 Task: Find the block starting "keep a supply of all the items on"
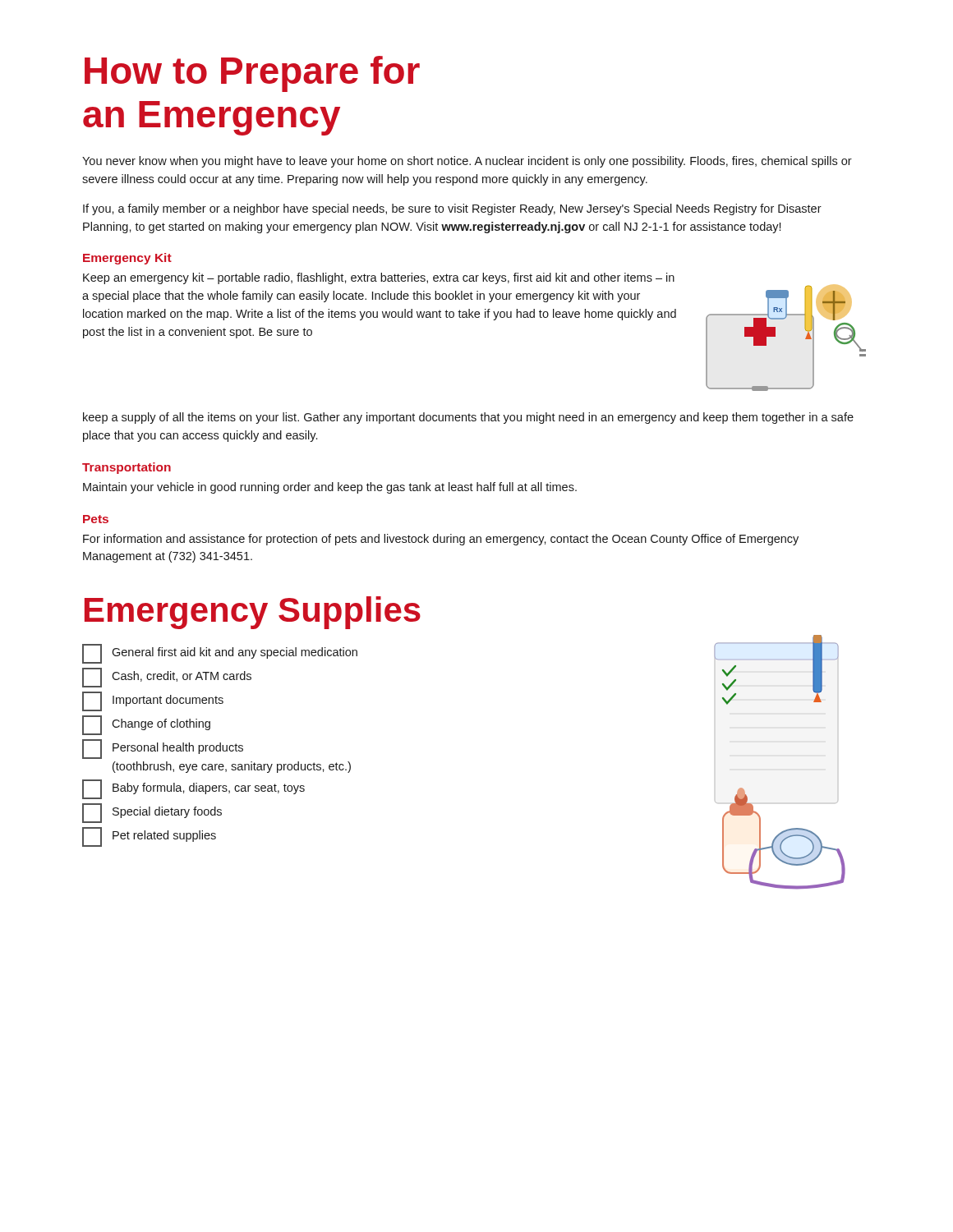(476, 427)
